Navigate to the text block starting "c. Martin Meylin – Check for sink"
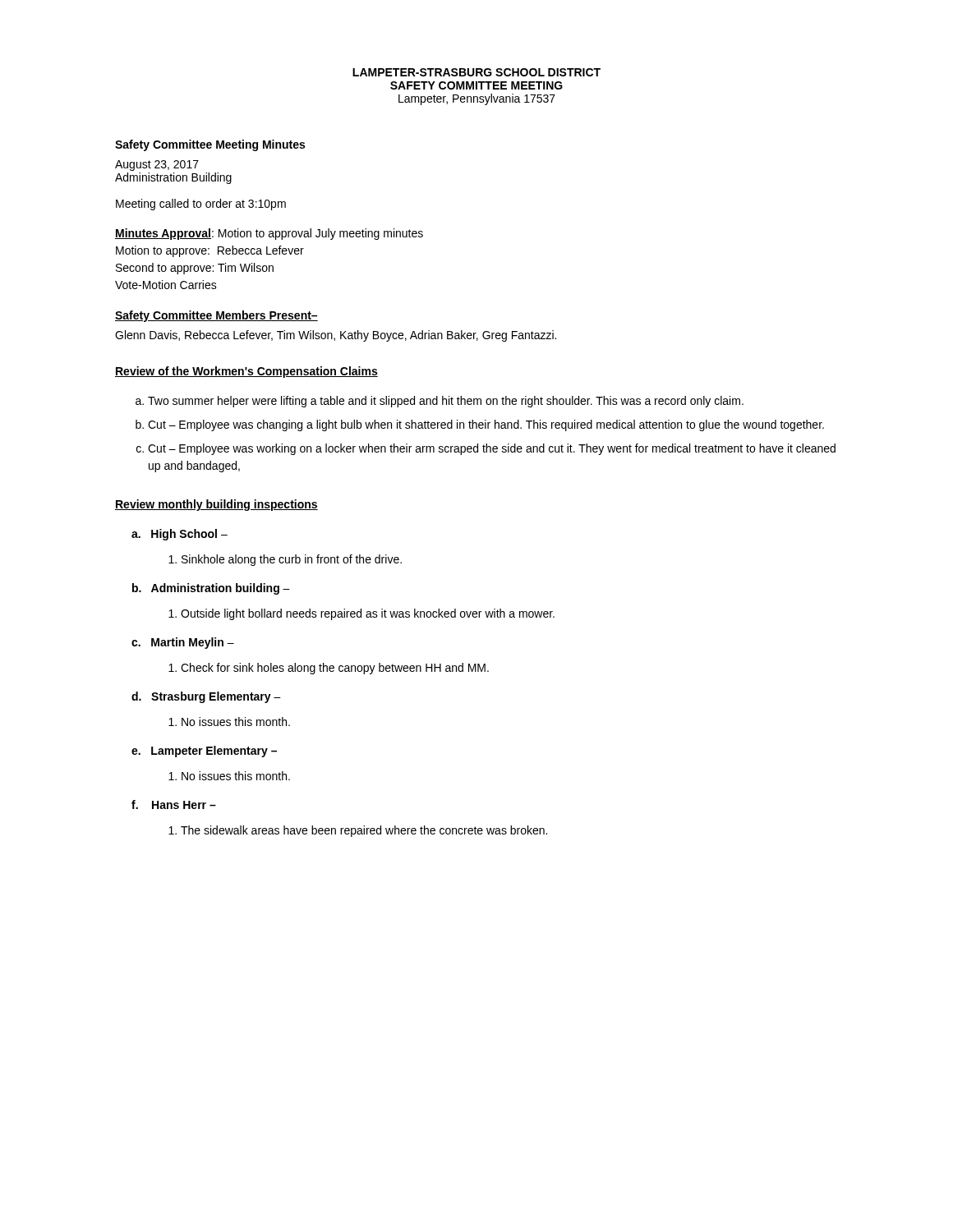 click(x=485, y=655)
